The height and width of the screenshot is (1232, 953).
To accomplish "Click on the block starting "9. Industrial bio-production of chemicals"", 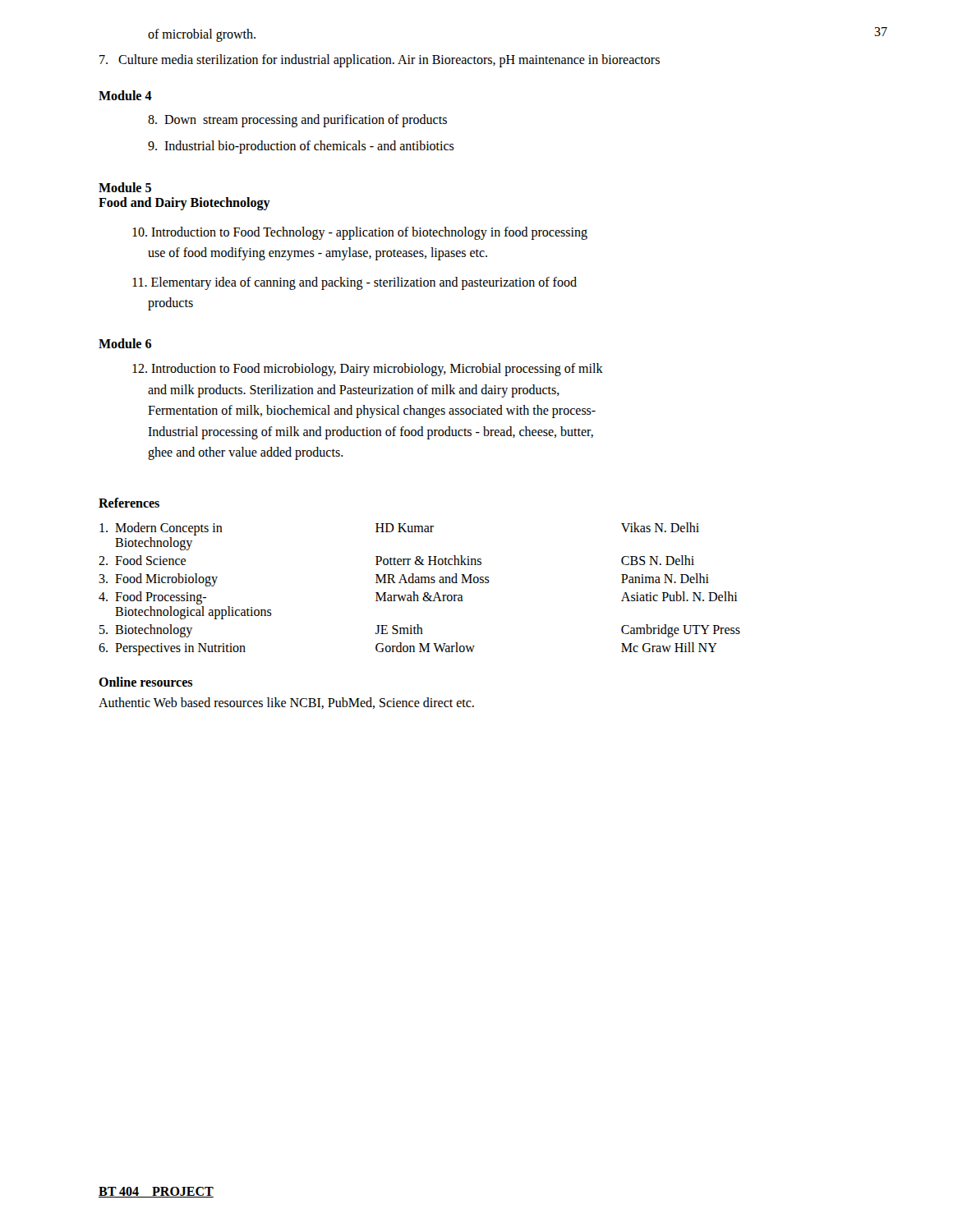I will tap(301, 145).
